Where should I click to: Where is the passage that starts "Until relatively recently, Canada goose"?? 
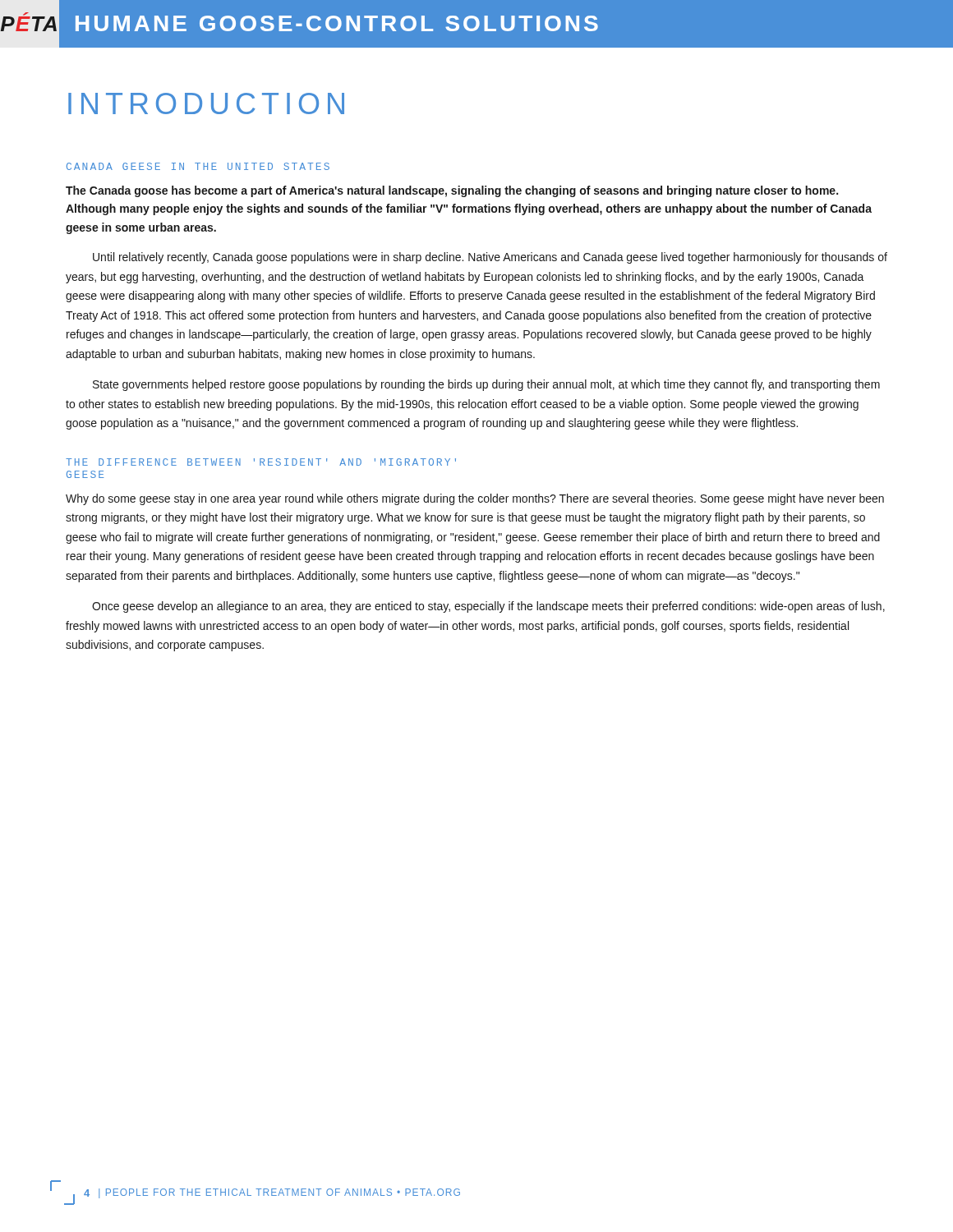(476, 305)
